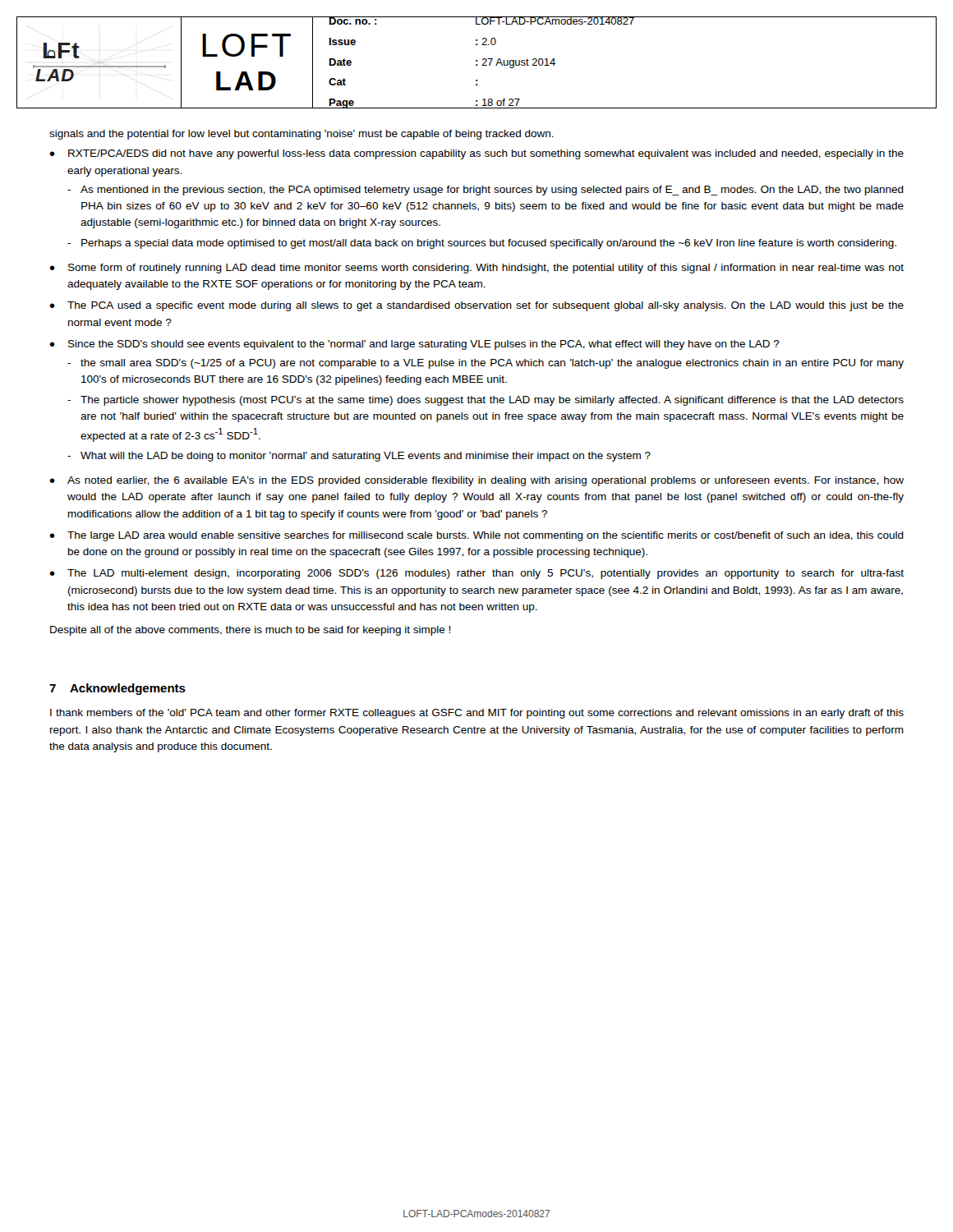Select the block starting "• RXTE/PCA/EDS did"

click(476, 200)
